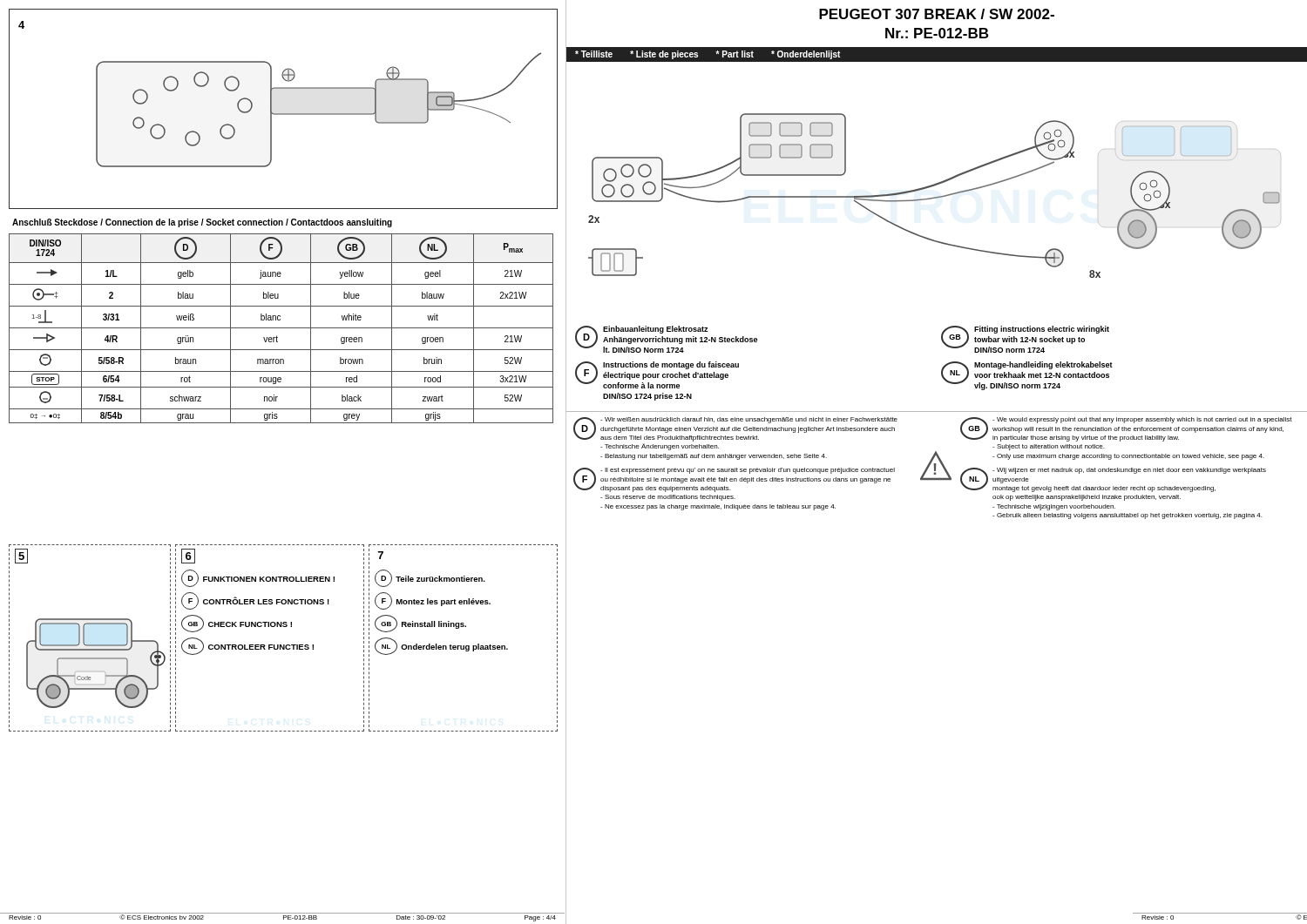
Task: Locate the text block starting "Wij wijzen er met nadruk op,"
Action: (1129, 493)
